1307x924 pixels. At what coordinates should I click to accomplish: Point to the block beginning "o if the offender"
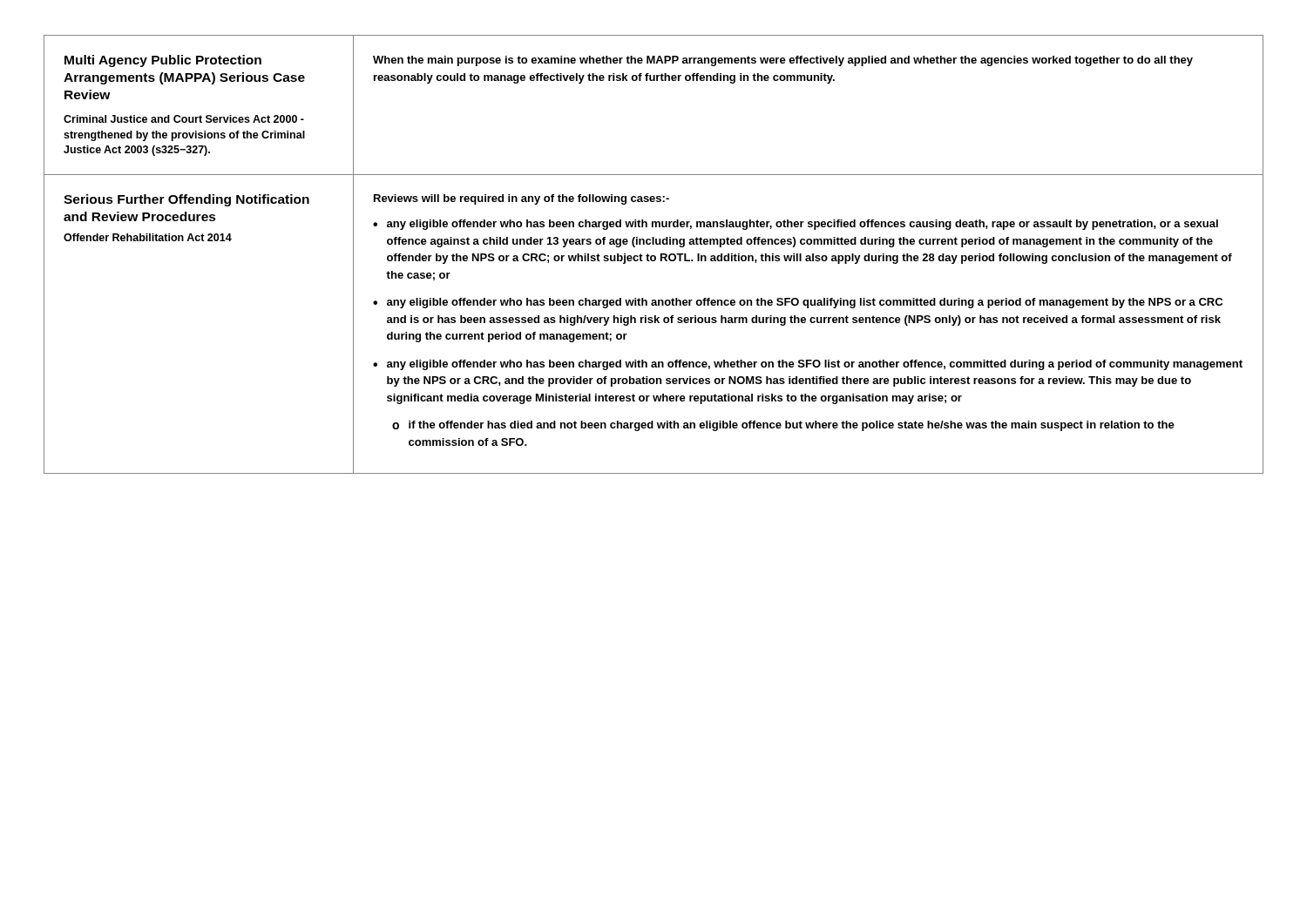pos(808,433)
